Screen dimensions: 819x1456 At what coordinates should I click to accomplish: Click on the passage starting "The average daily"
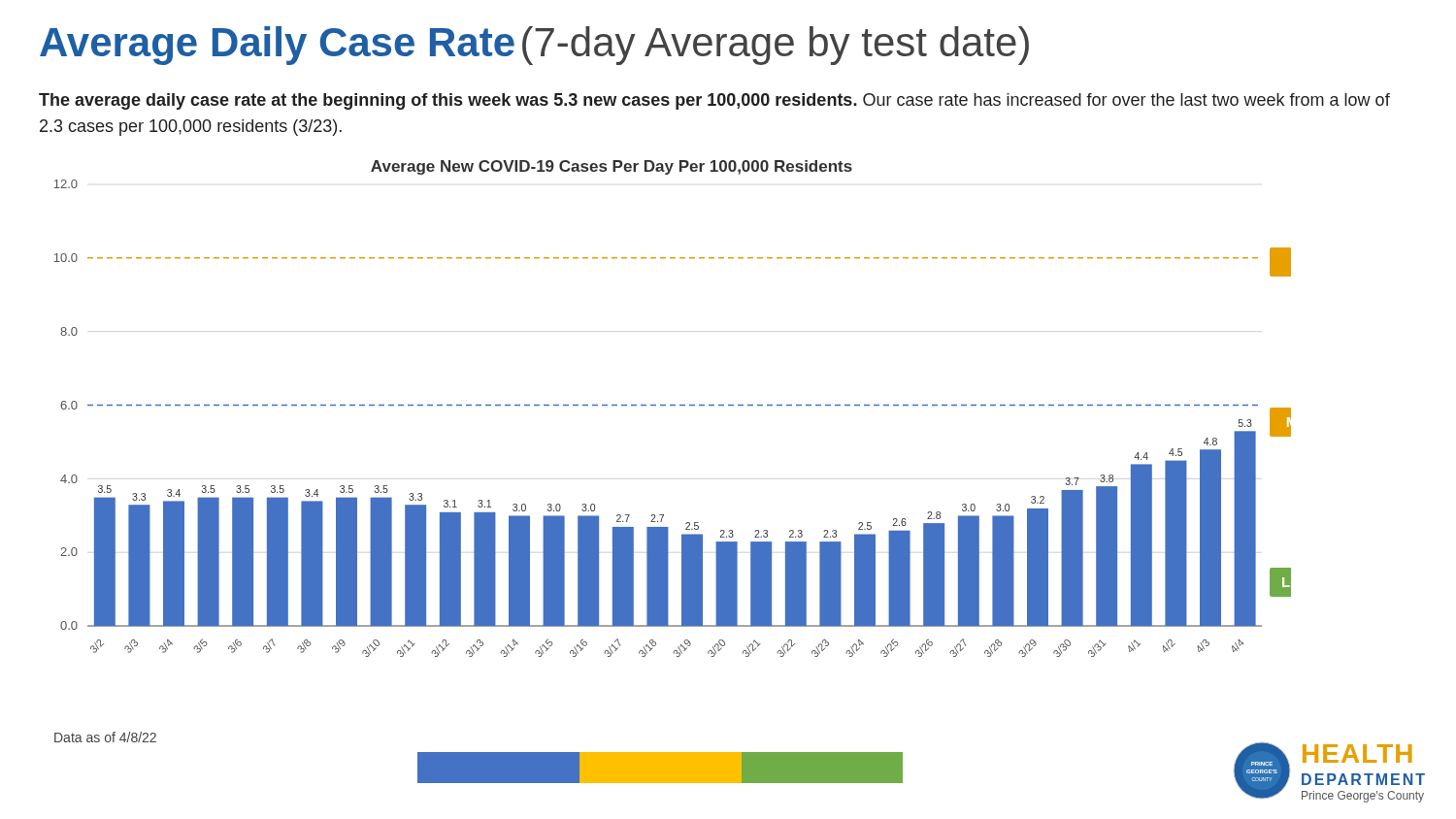pyautogui.click(x=714, y=113)
